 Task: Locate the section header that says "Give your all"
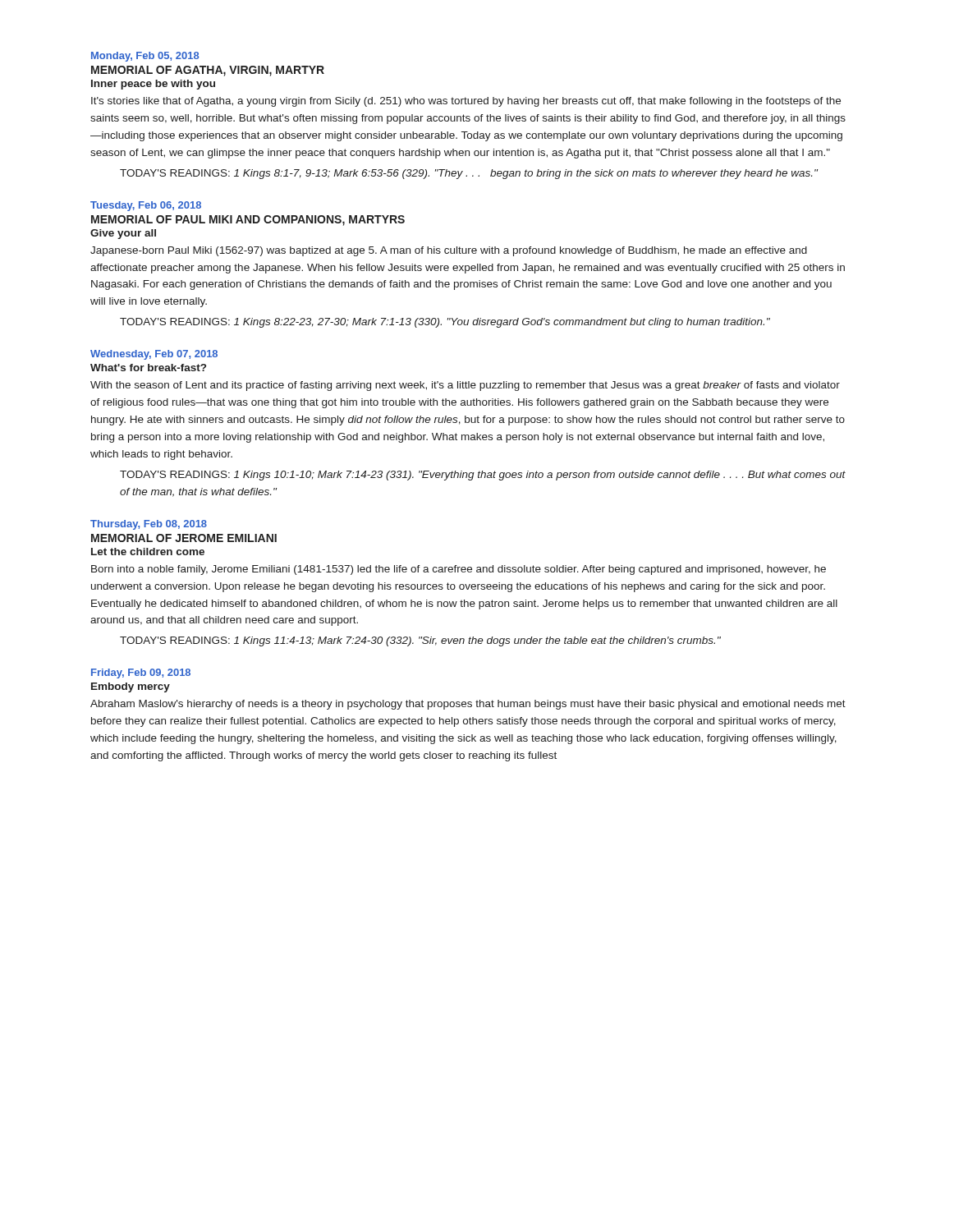(x=124, y=232)
